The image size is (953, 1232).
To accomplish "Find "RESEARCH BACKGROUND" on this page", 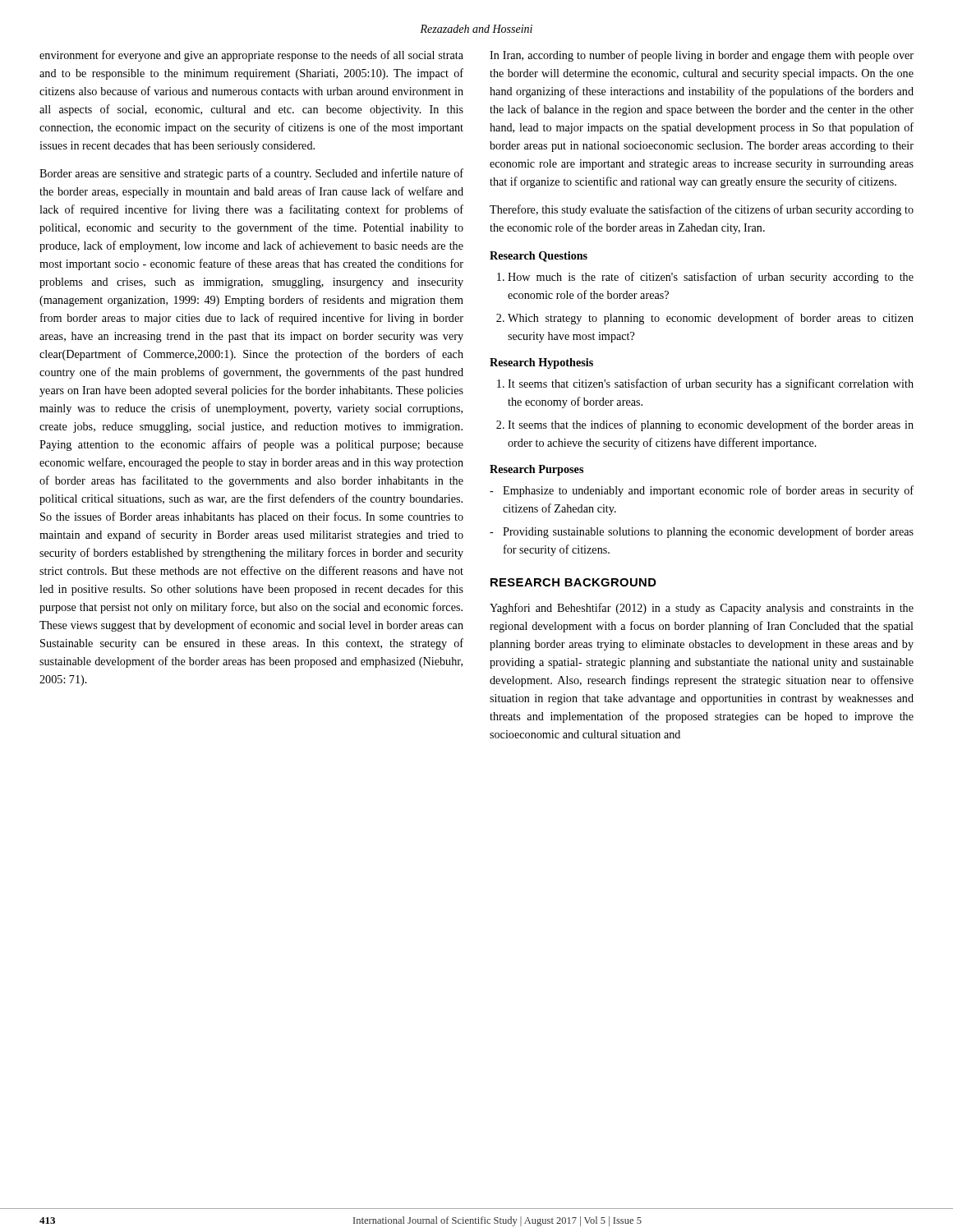I will click(x=573, y=582).
